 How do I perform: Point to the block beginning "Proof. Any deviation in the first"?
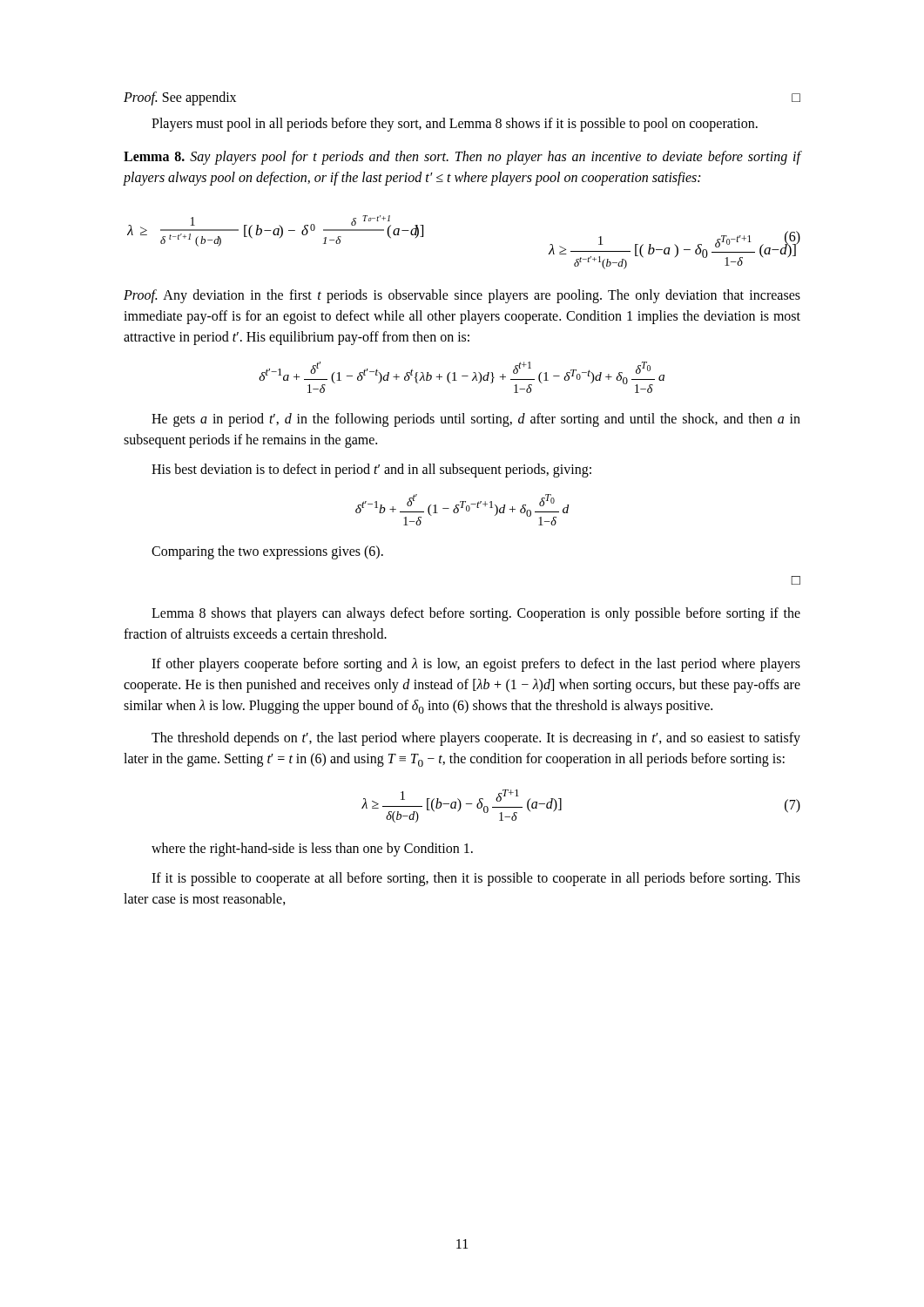point(462,316)
